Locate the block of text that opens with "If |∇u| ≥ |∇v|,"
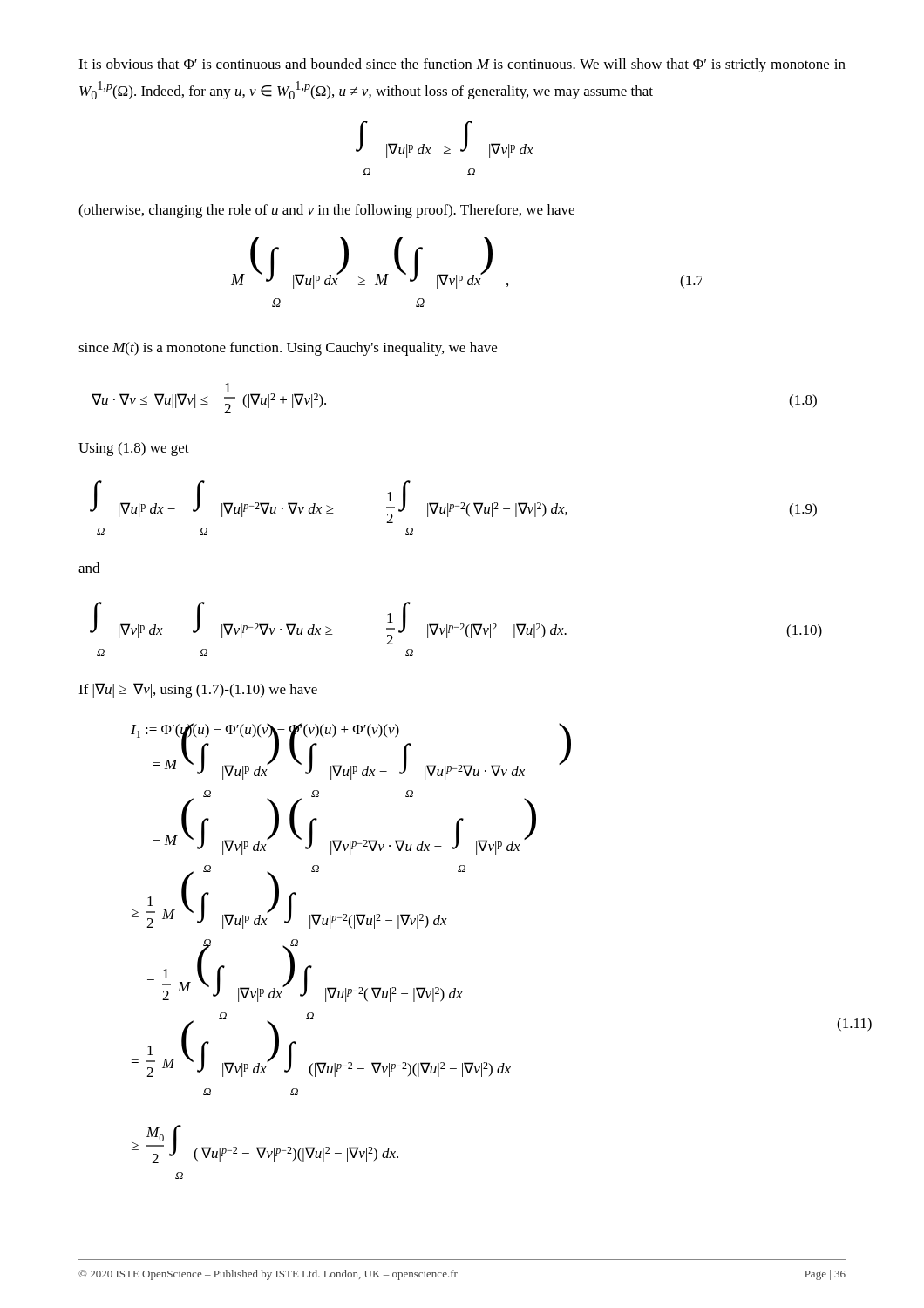 [198, 689]
